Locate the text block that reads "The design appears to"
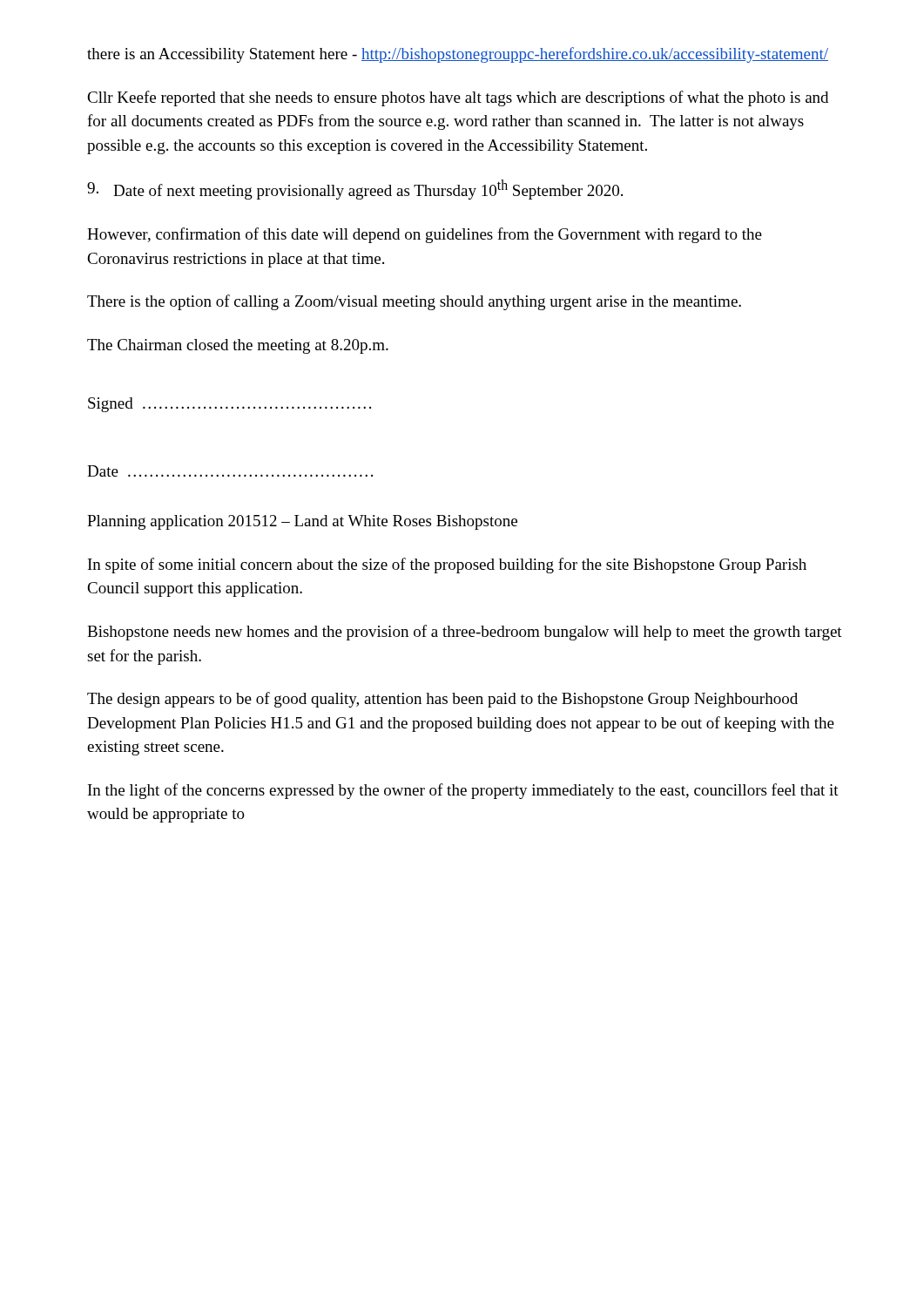Viewport: 924px width, 1307px height. pyautogui.click(x=461, y=722)
